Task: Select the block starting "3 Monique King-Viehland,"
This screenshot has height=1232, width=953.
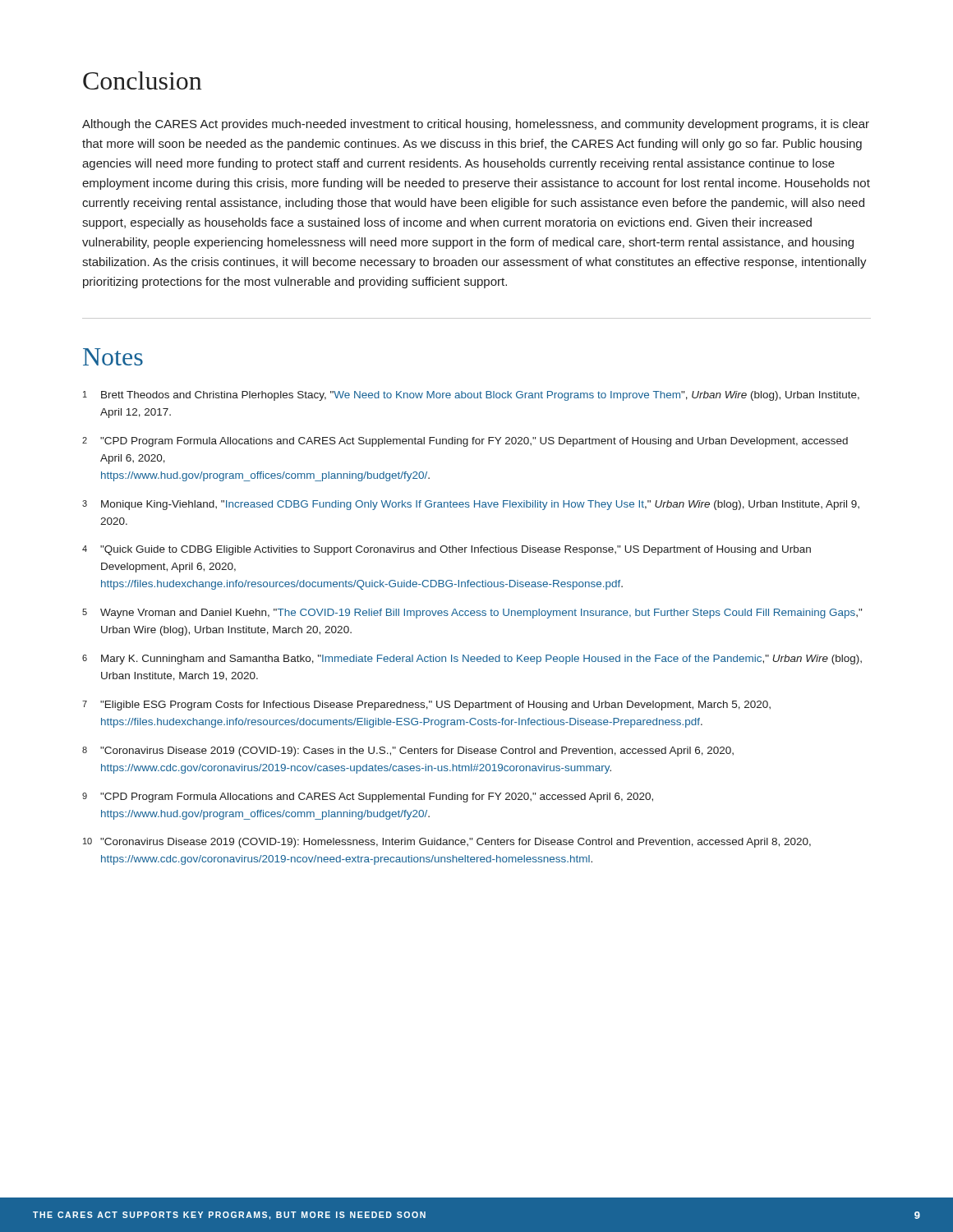Action: (x=471, y=512)
